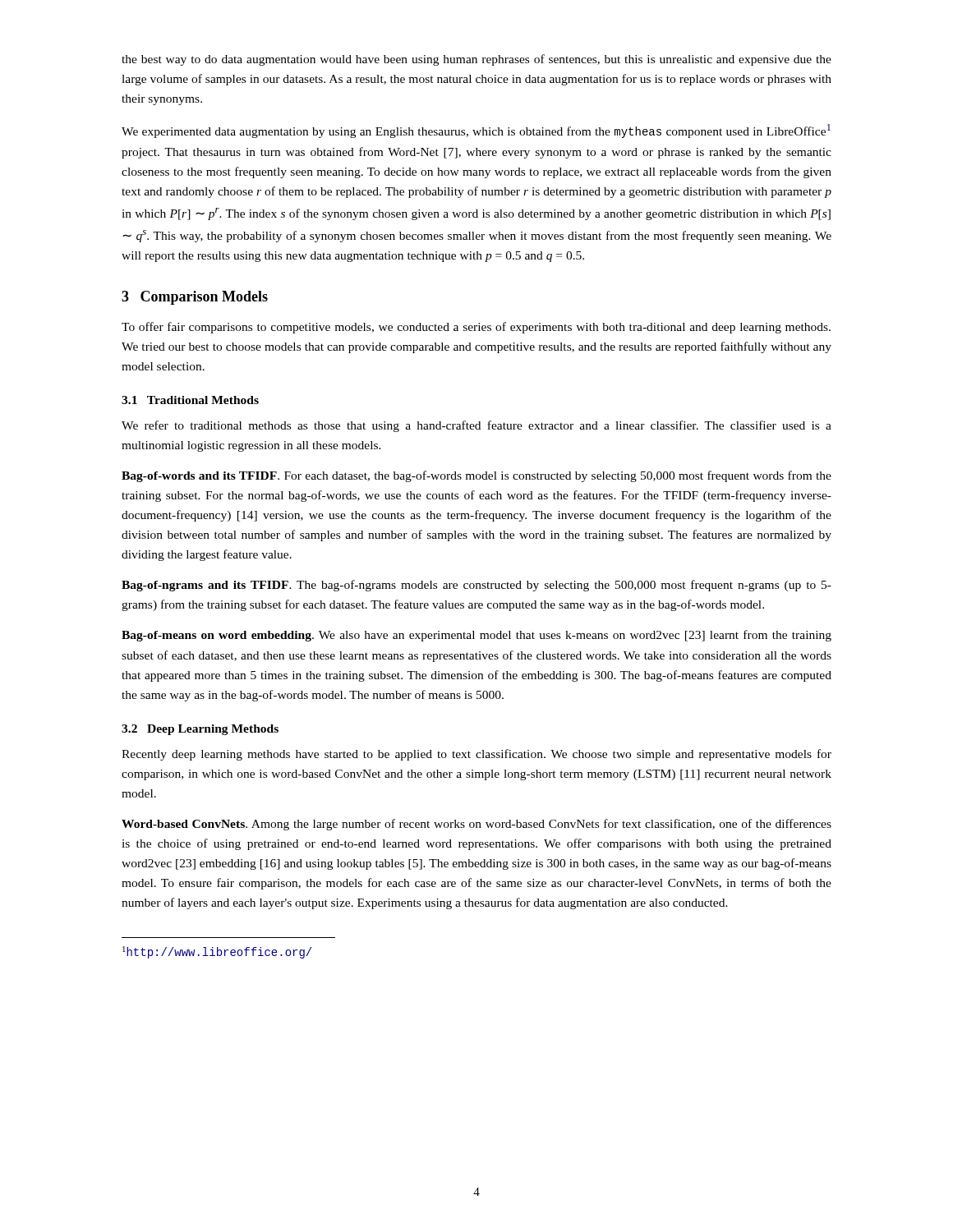This screenshot has width=953, height=1232.
Task: Locate the text "3.1 Traditional Methods"
Action: [x=190, y=400]
